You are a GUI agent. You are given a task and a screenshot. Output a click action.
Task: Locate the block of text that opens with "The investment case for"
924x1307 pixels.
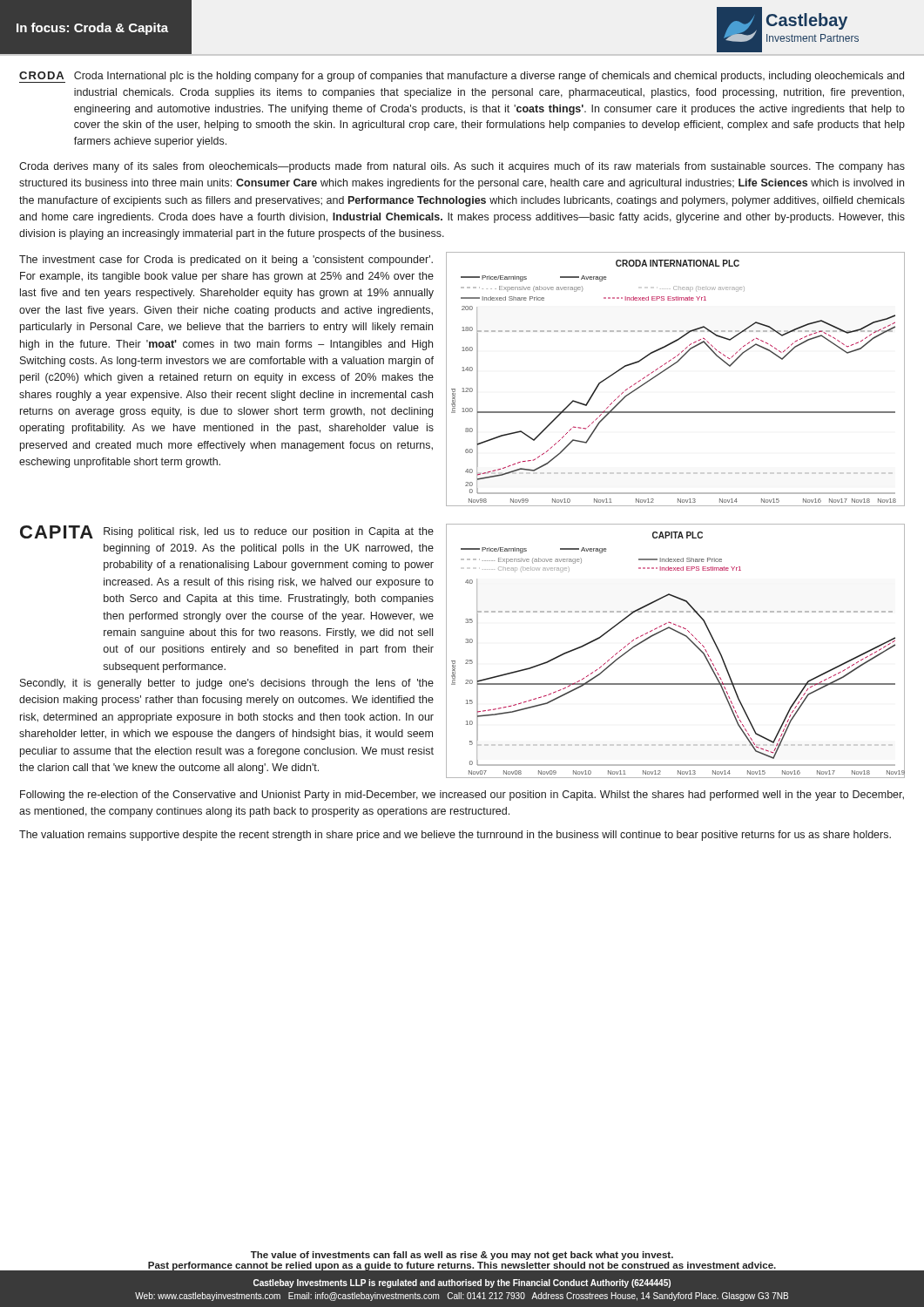point(226,361)
